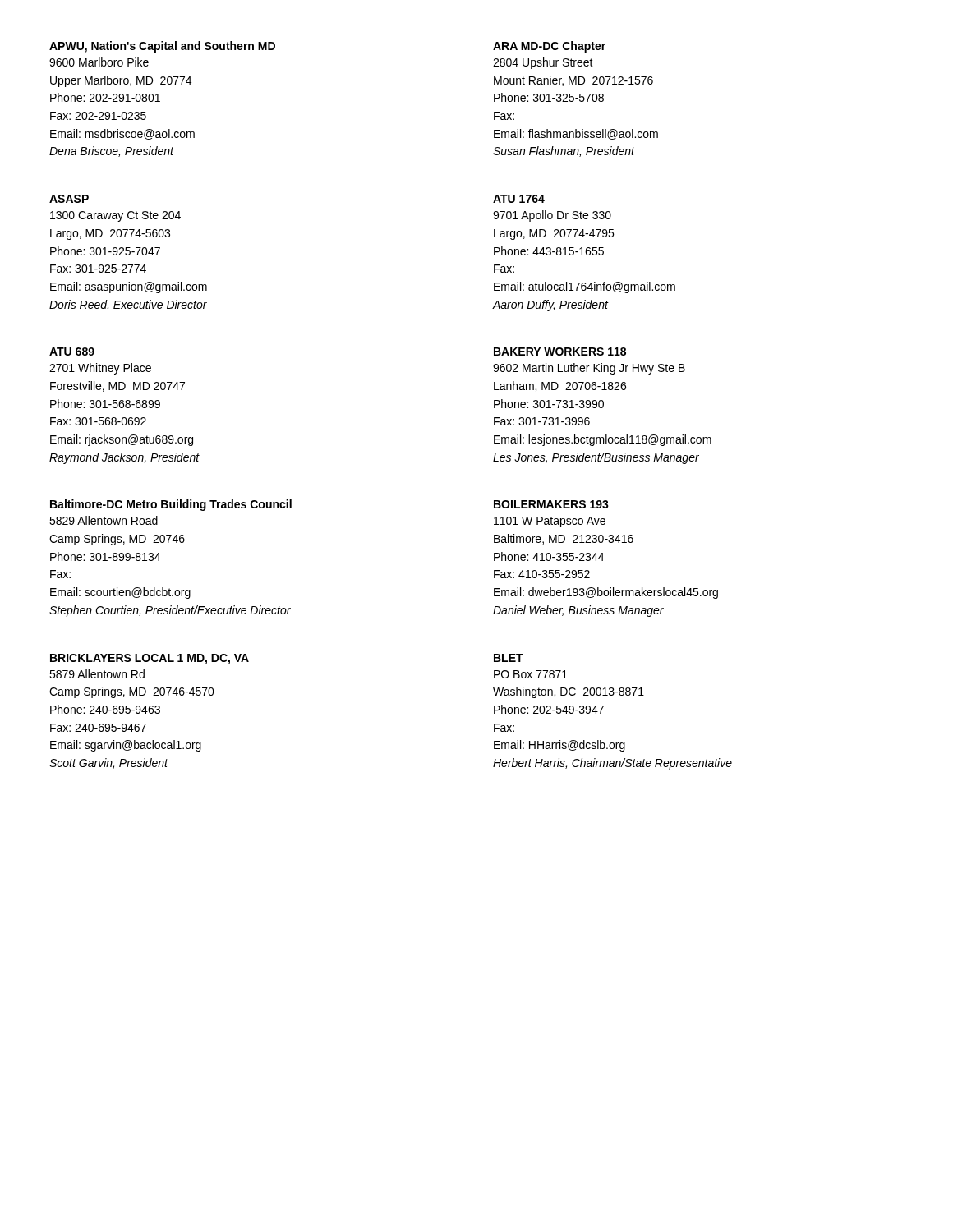Viewport: 953px width, 1232px height.
Task: Find the block on this page that starts "ATU 689 2701 Whitney Place Forestville, MD"
Action: (72, 352)
